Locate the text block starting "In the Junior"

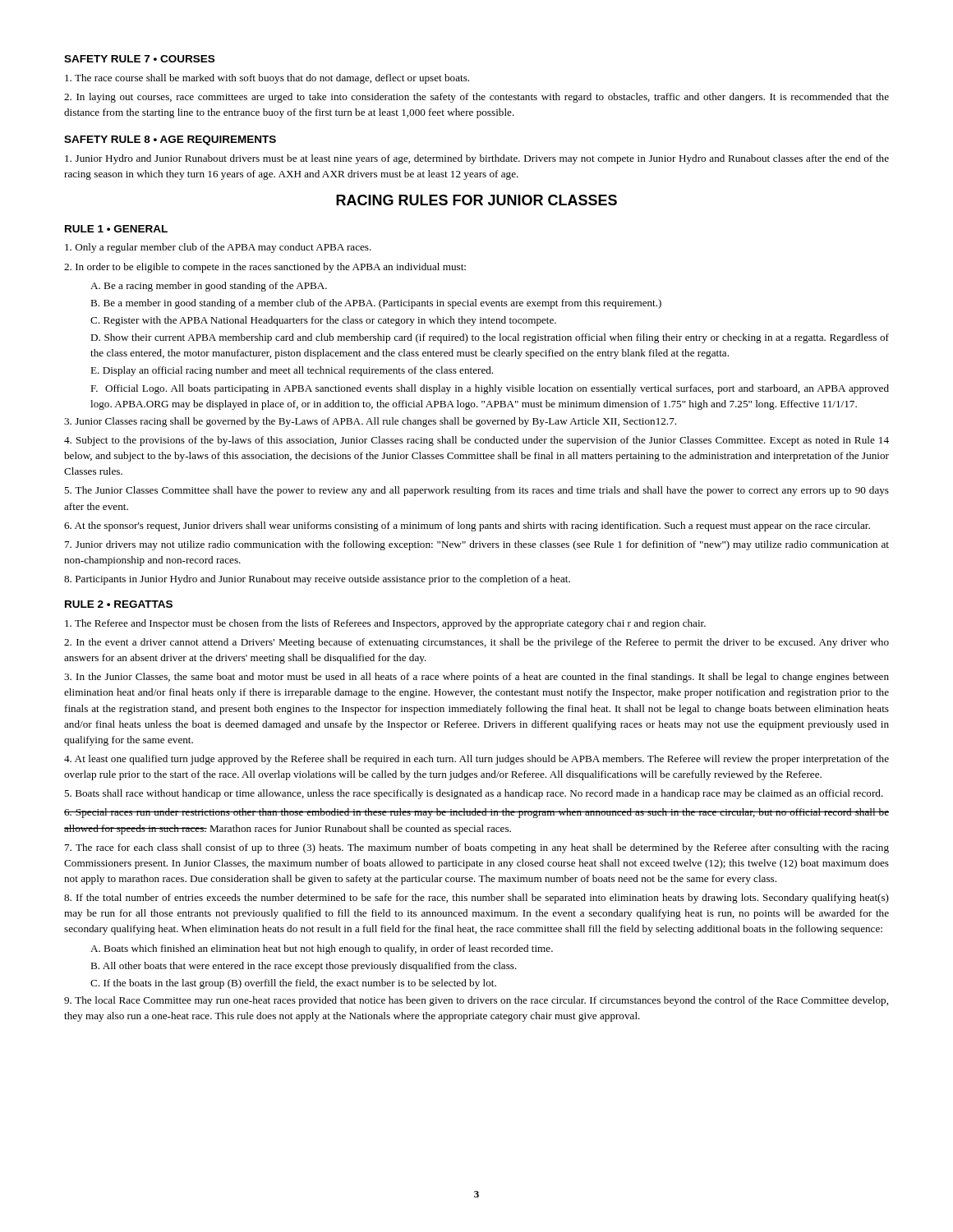click(476, 708)
